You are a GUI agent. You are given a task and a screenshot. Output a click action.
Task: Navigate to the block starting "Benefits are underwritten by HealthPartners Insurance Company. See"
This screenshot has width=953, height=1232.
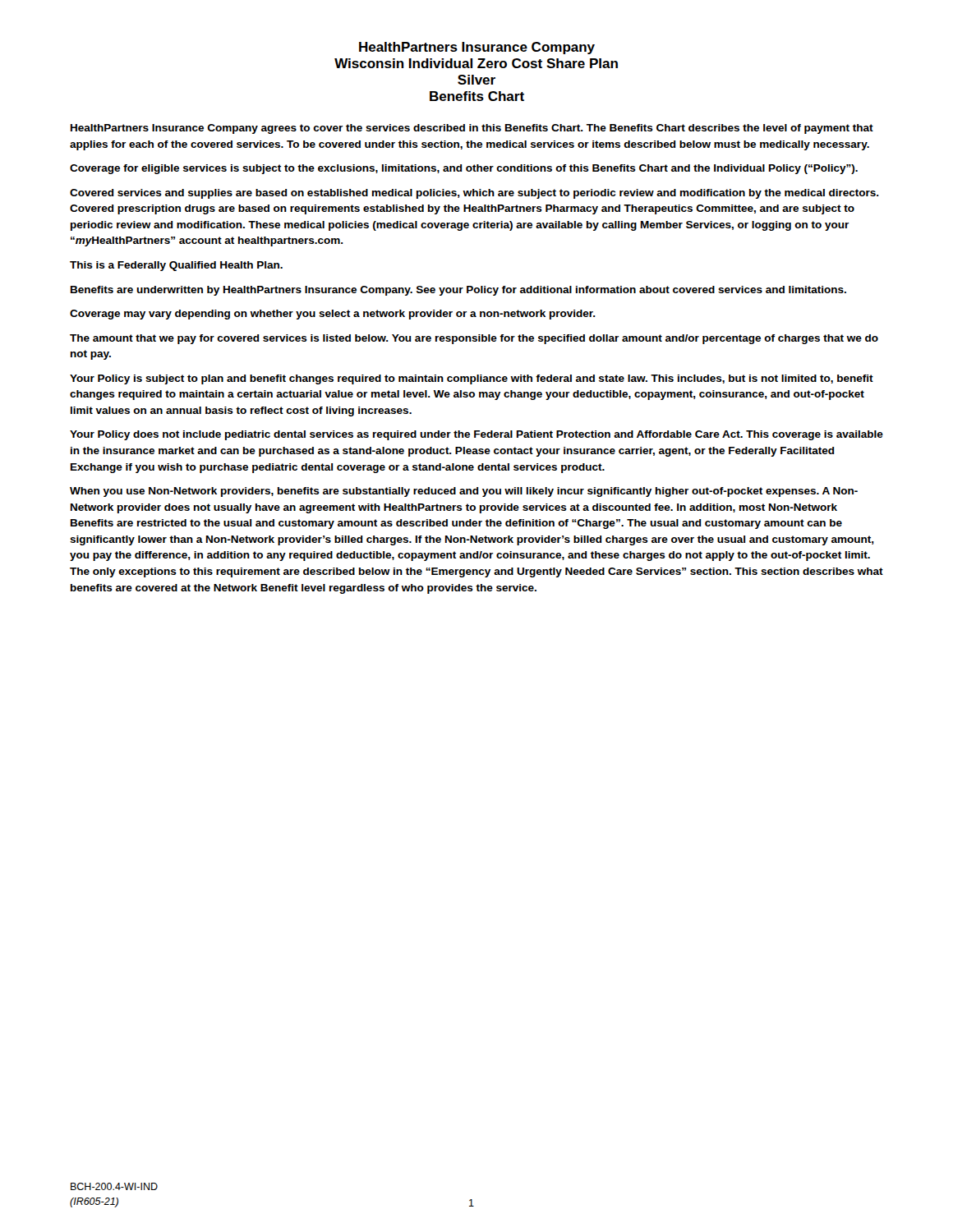(458, 289)
